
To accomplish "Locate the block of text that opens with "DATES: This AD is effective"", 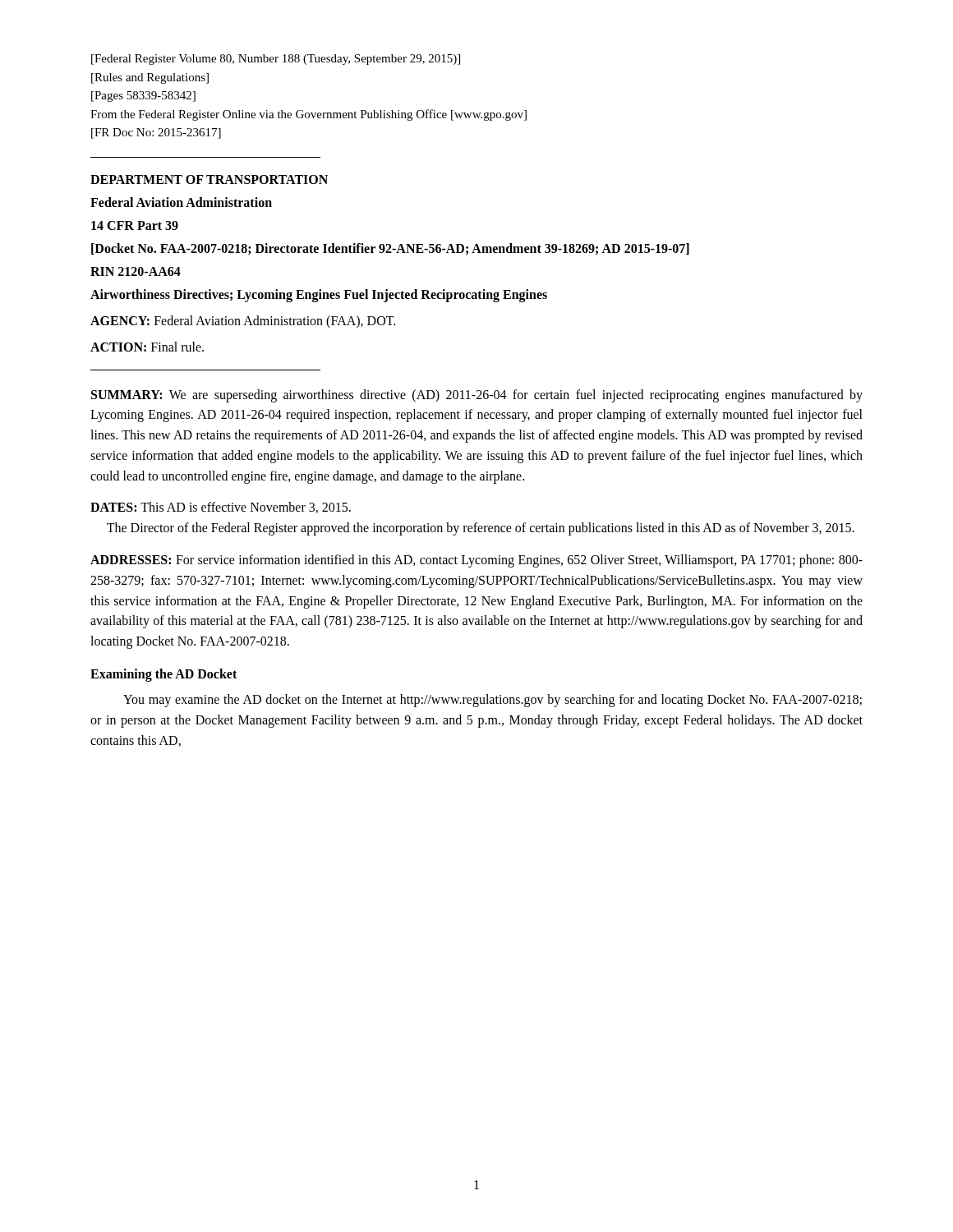I will click(473, 518).
